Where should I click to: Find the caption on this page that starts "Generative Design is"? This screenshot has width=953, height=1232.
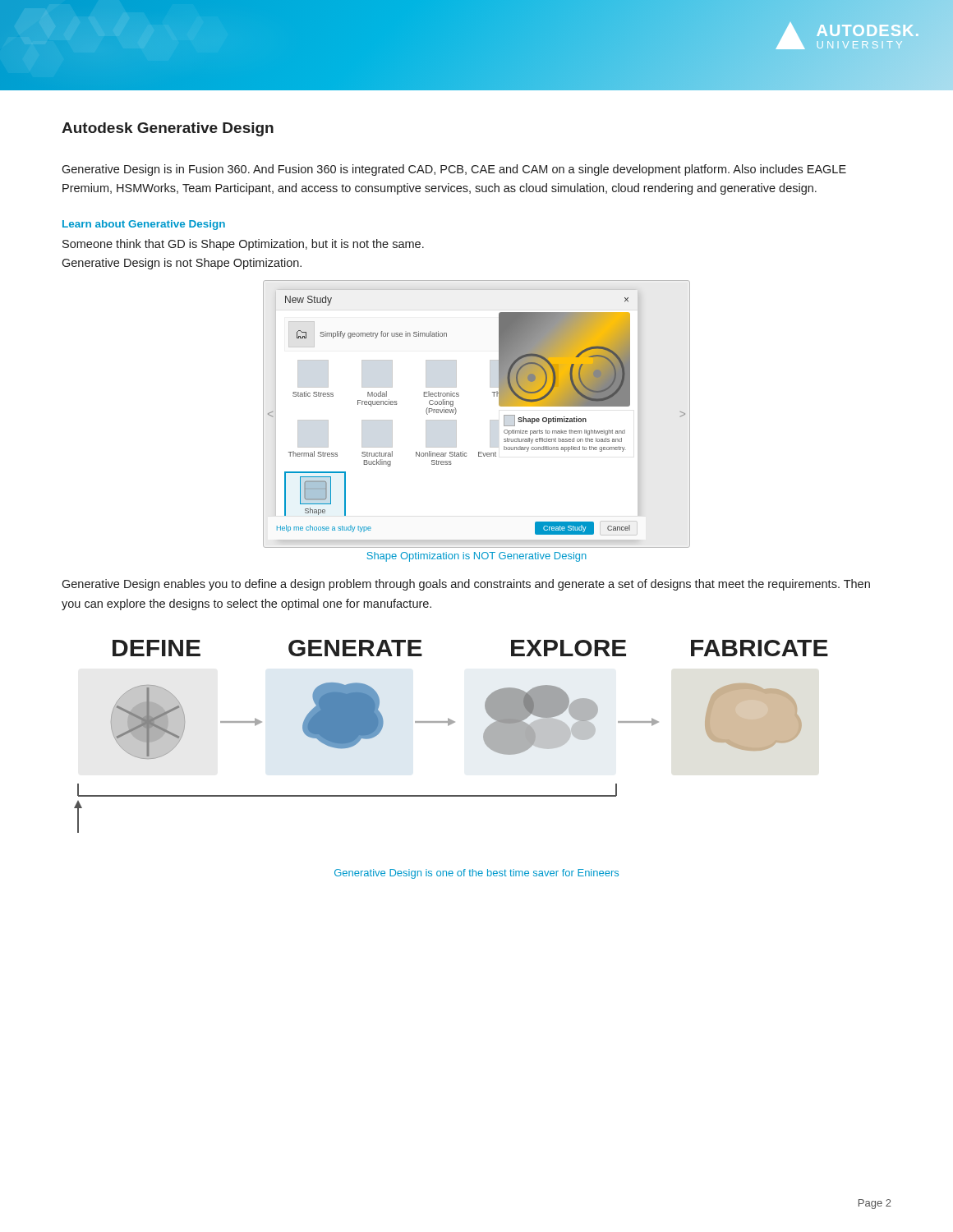tap(476, 872)
